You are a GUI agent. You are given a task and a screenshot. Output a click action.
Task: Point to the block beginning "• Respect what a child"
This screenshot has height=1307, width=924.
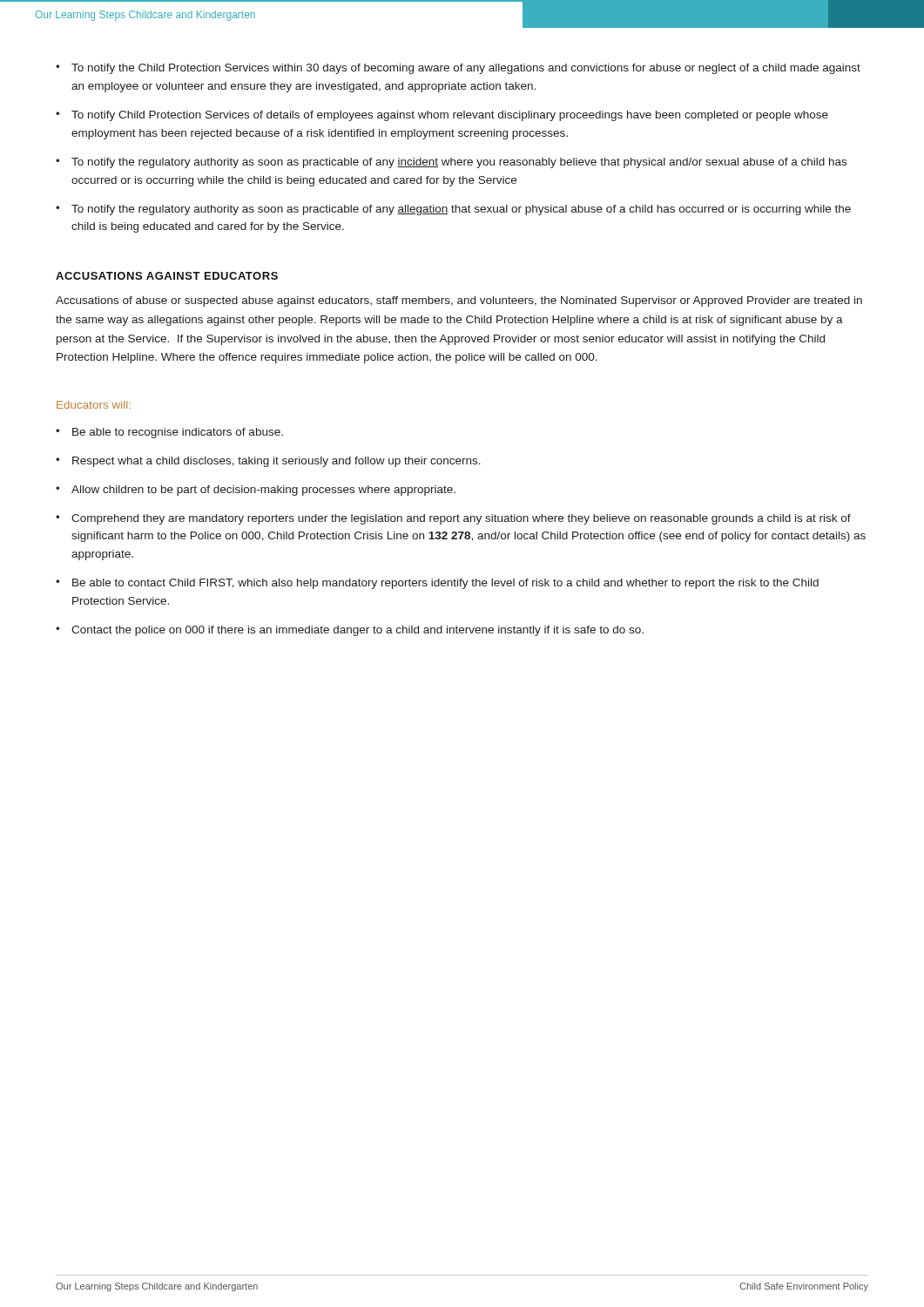click(462, 461)
